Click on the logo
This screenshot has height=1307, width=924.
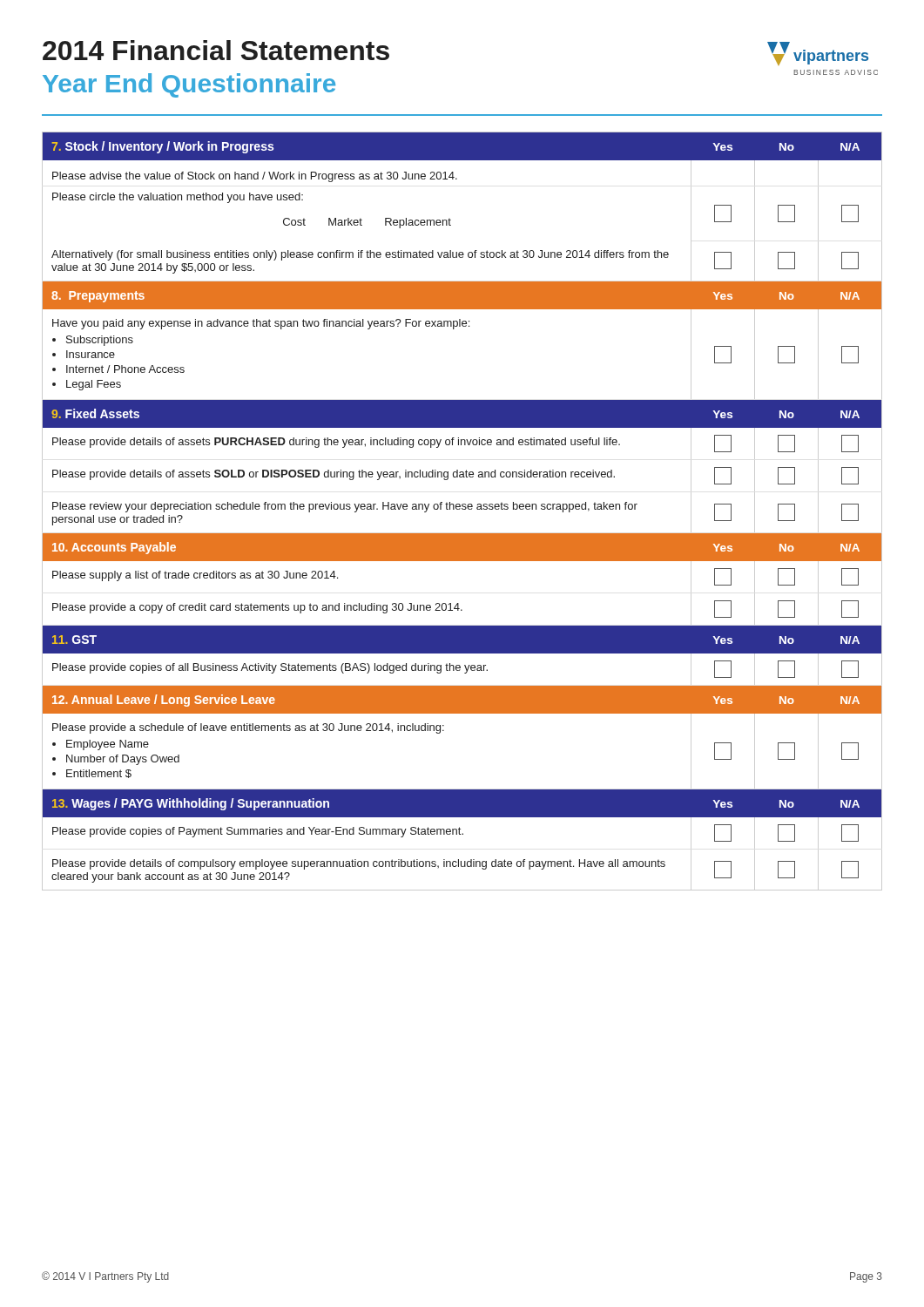click(x=813, y=62)
